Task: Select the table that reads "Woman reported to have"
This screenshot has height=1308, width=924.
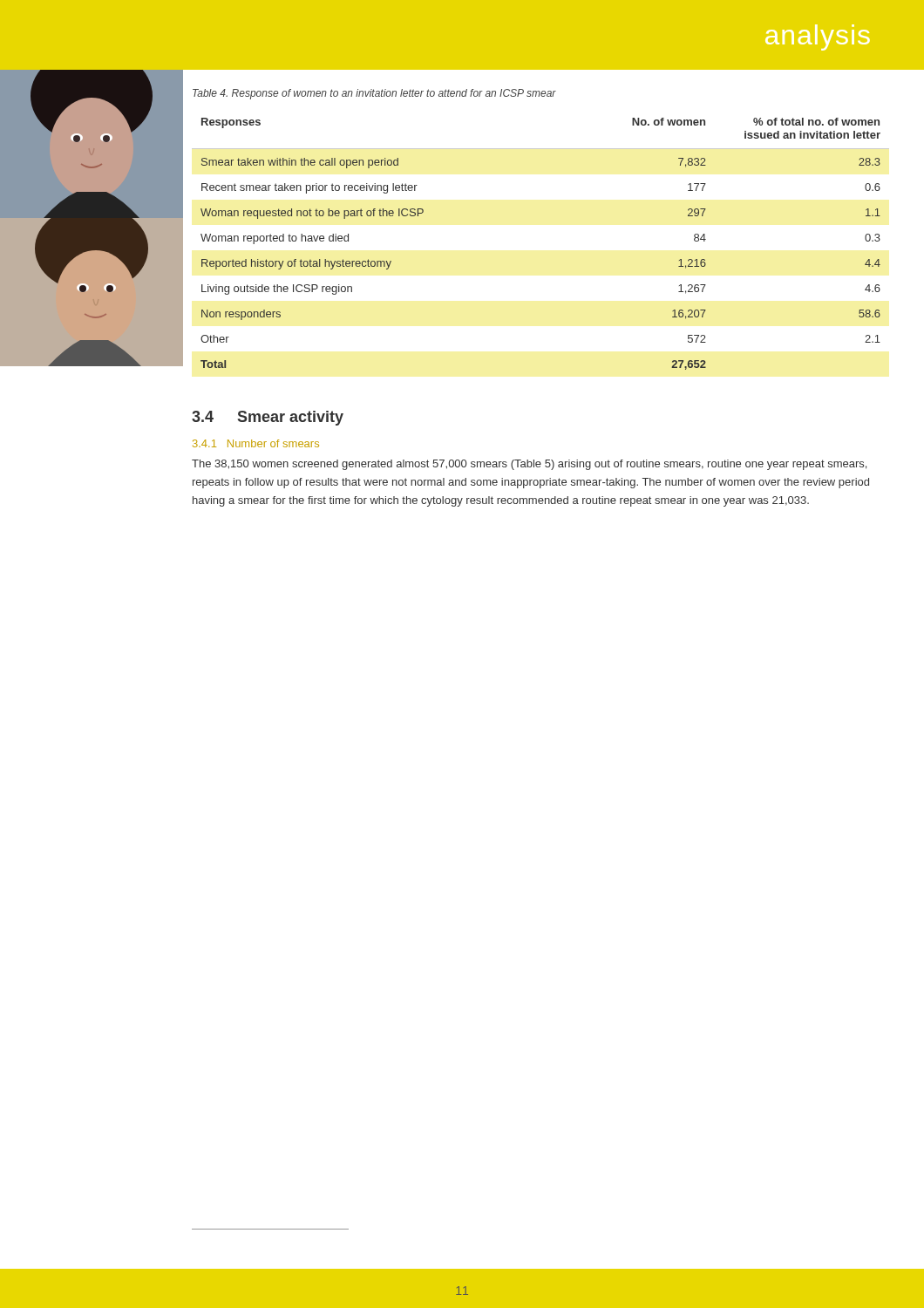Action: click(540, 242)
